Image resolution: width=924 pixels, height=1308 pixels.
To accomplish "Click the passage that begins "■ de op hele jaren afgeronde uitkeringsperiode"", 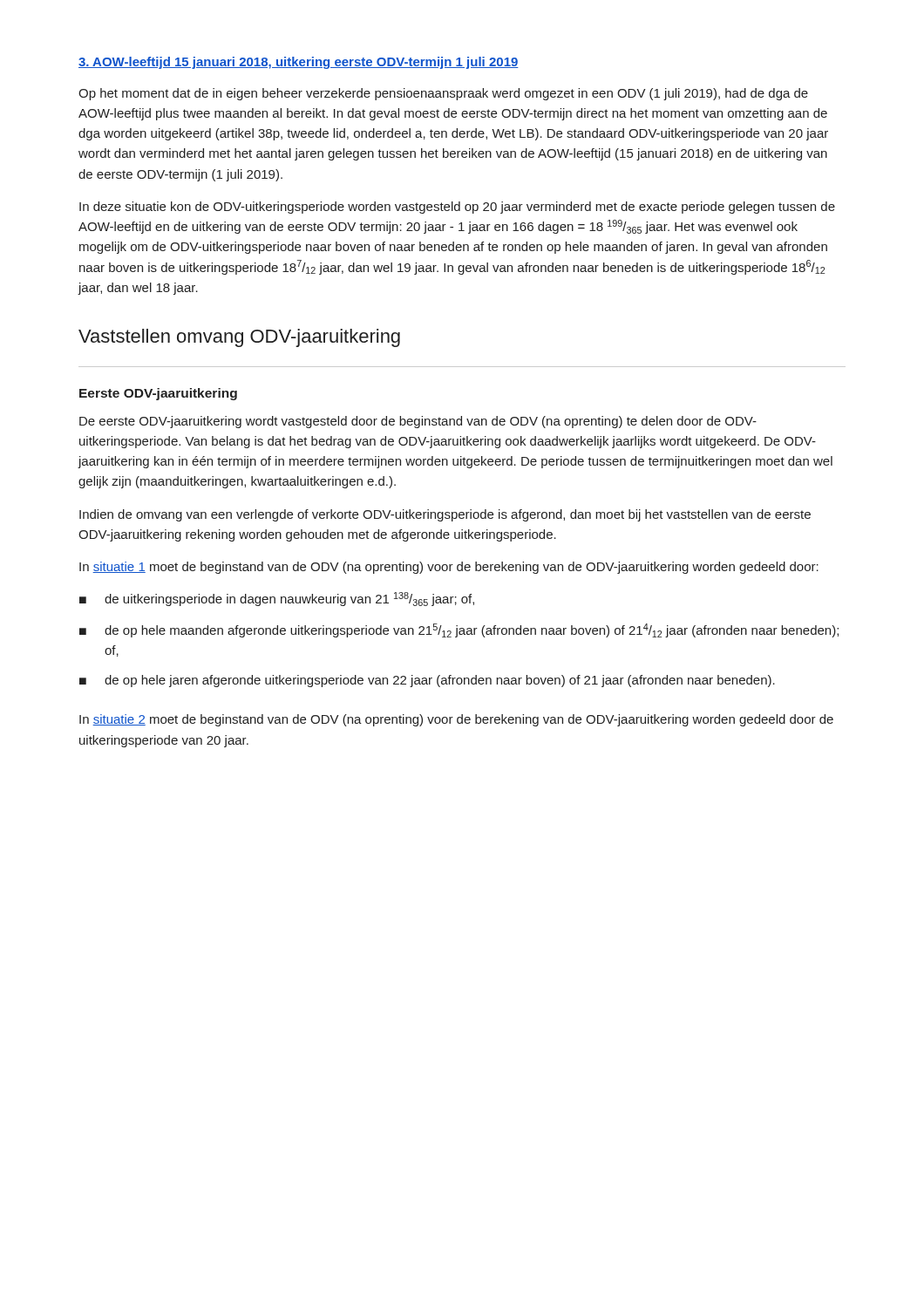I will click(x=427, y=681).
